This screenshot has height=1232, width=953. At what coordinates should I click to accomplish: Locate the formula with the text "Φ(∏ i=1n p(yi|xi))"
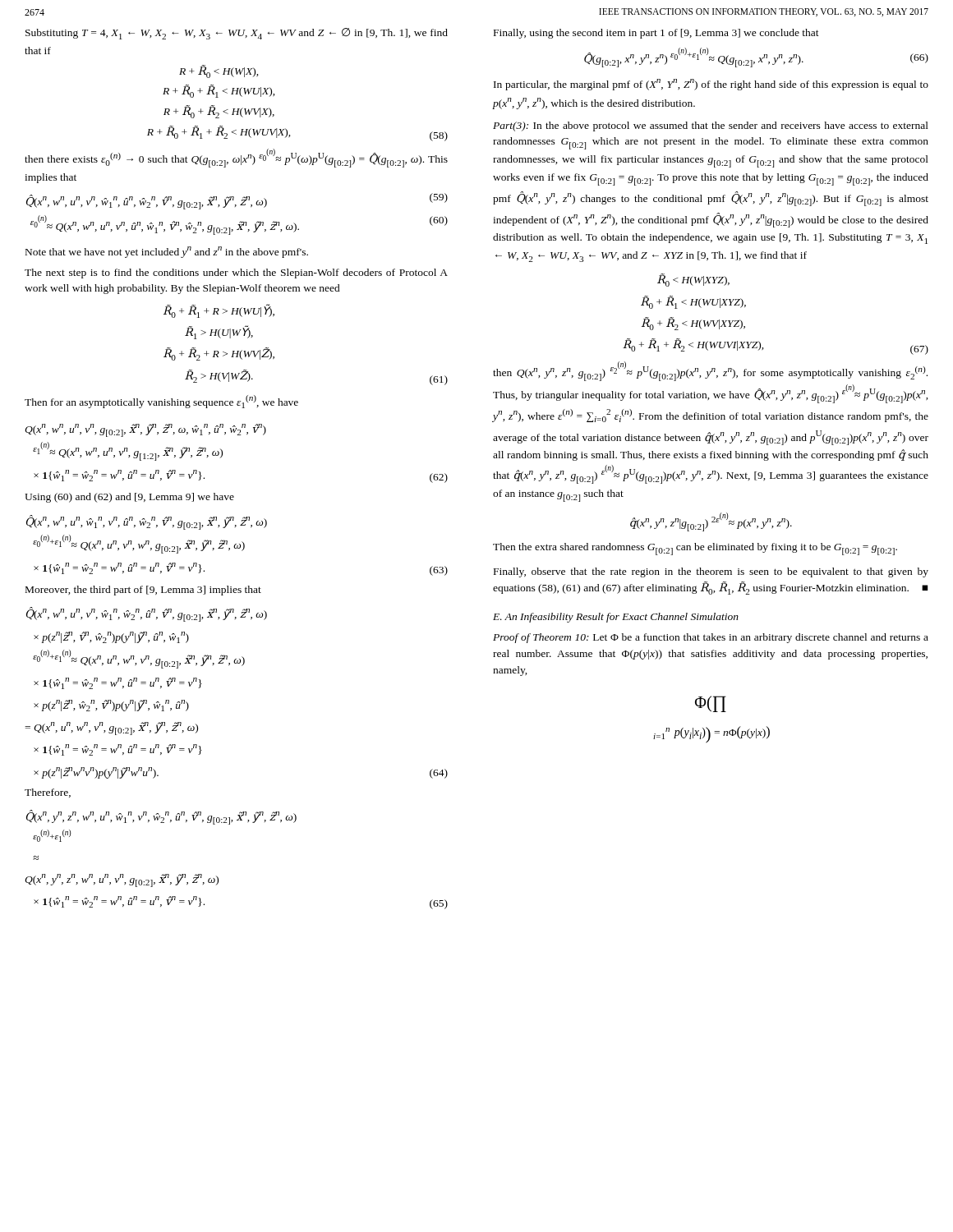[711, 717]
